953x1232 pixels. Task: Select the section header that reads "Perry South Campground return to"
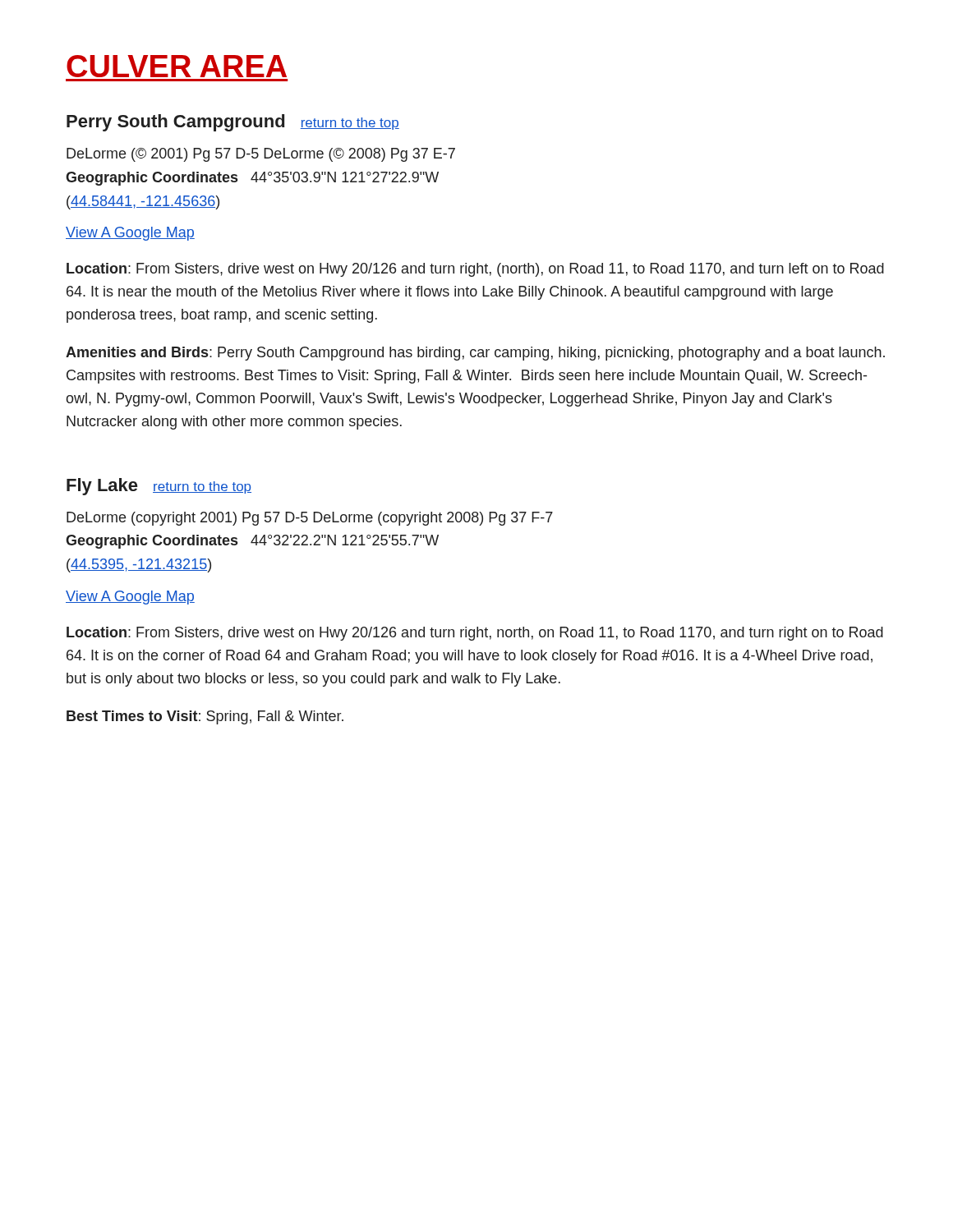coord(232,121)
